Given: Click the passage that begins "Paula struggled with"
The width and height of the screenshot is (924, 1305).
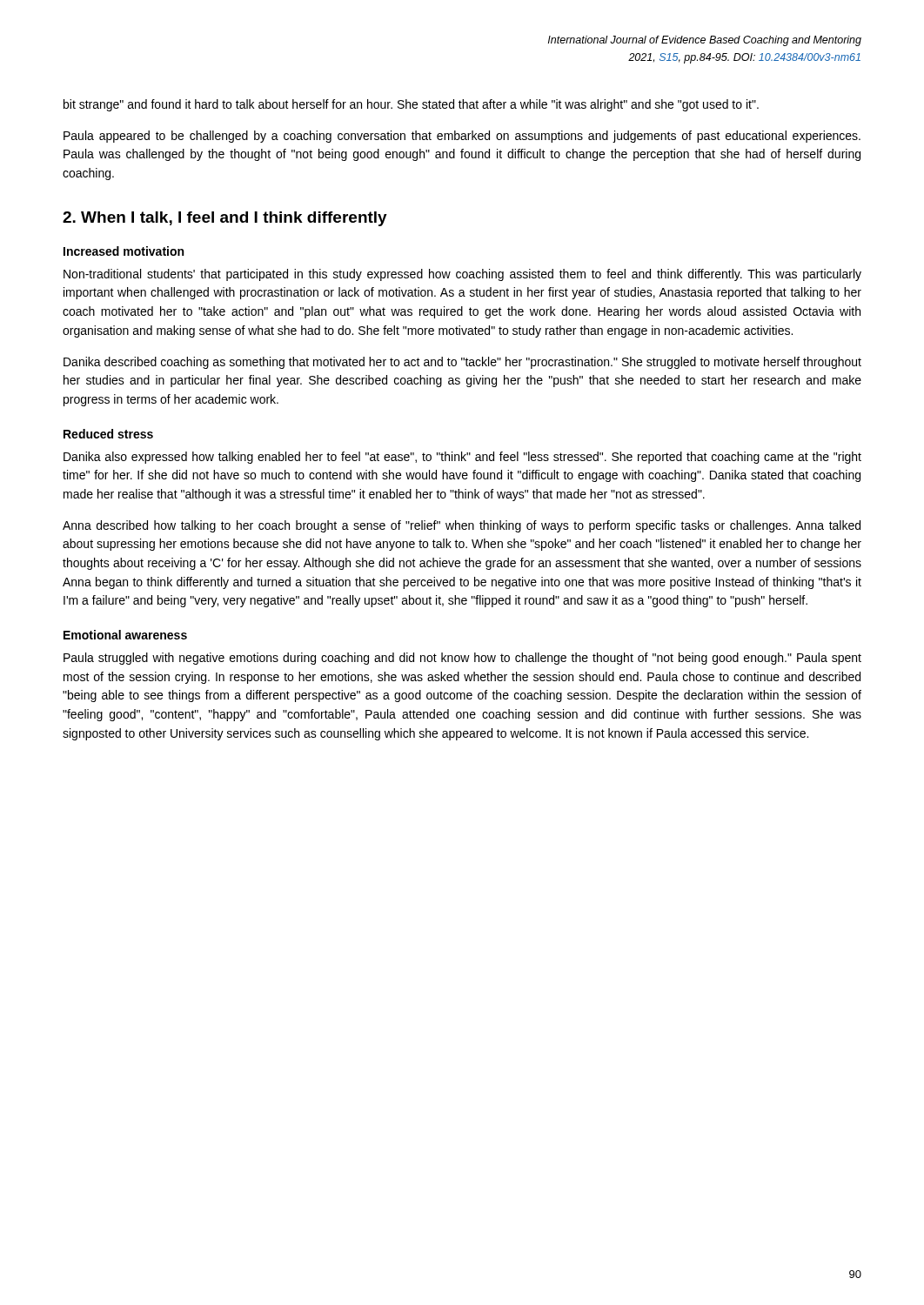Looking at the screenshot, I should point(462,695).
